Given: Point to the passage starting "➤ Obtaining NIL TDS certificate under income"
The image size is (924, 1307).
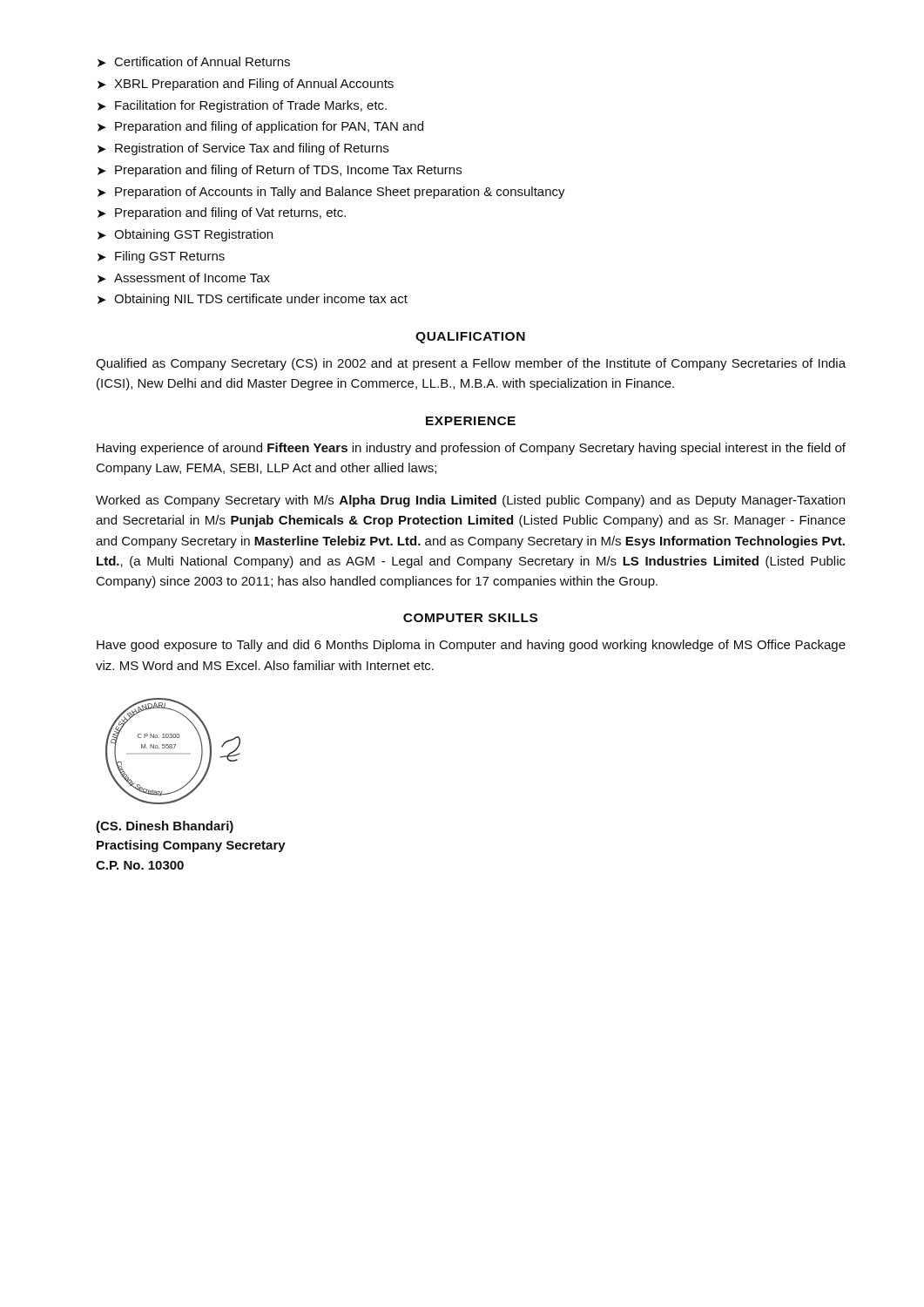Looking at the screenshot, I should pyautogui.click(x=252, y=299).
